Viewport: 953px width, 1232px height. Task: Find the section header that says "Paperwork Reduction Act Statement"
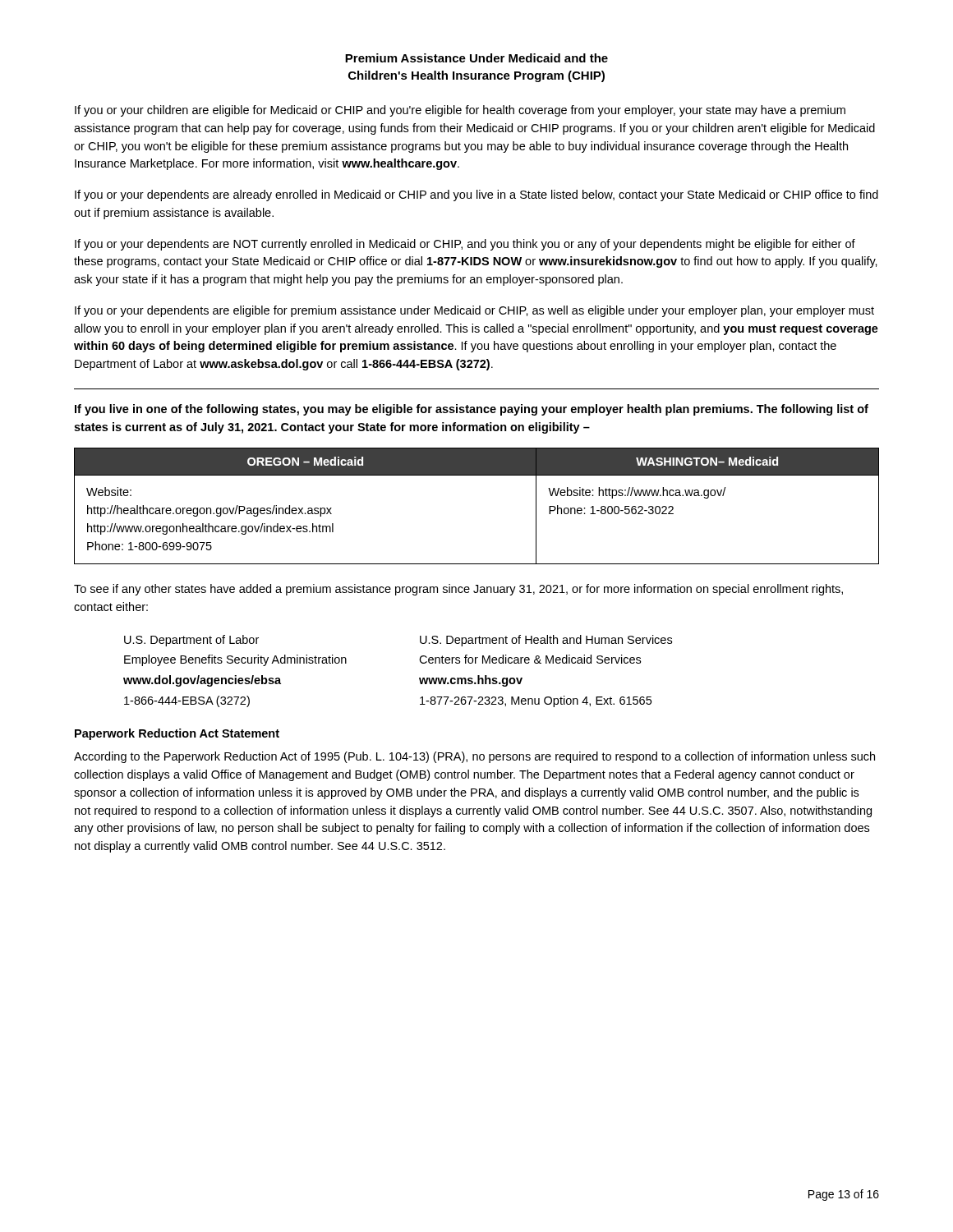[177, 734]
